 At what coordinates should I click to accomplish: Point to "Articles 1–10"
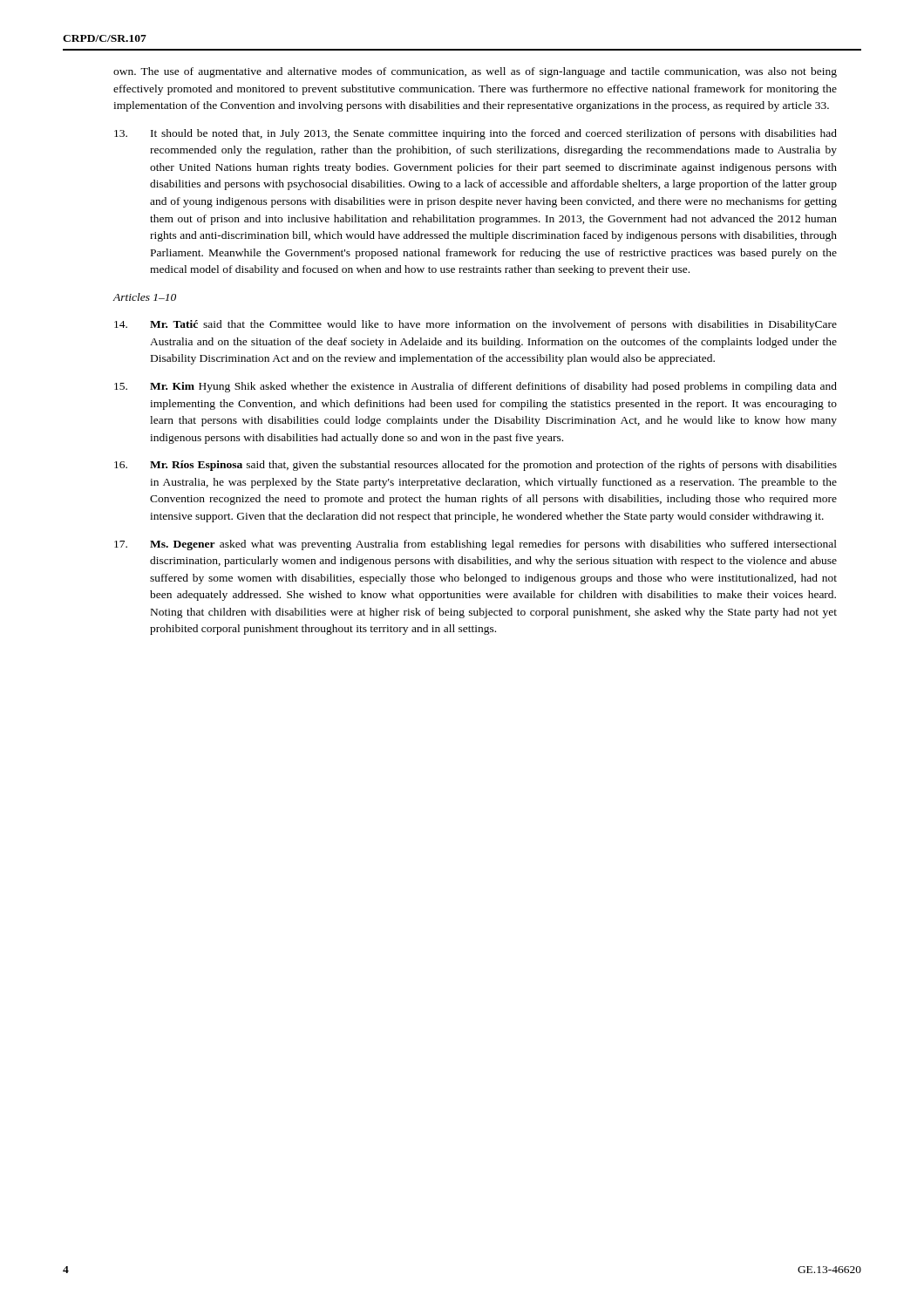(144, 297)
